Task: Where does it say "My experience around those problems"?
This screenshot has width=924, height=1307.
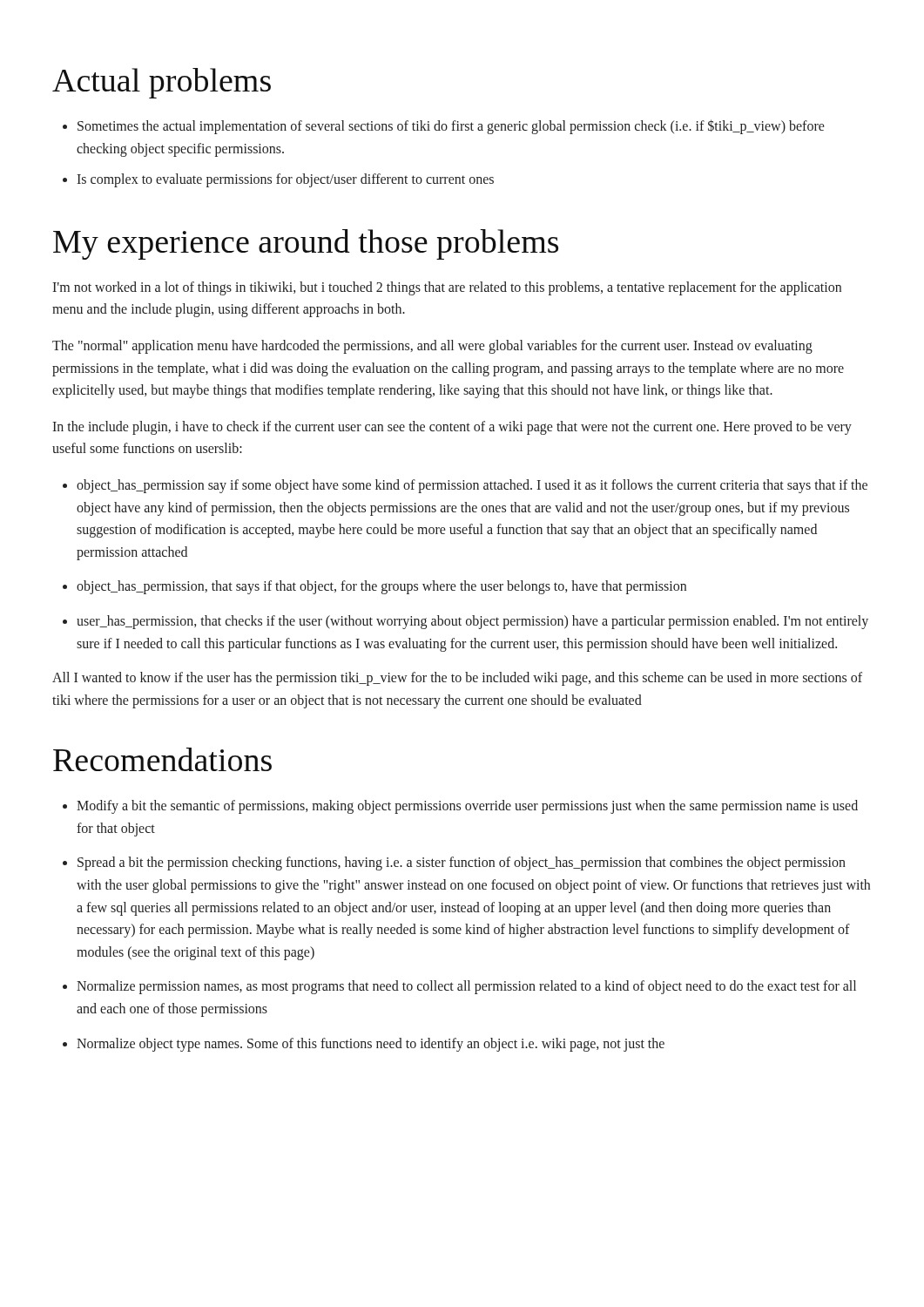Action: pyautogui.click(x=462, y=241)
